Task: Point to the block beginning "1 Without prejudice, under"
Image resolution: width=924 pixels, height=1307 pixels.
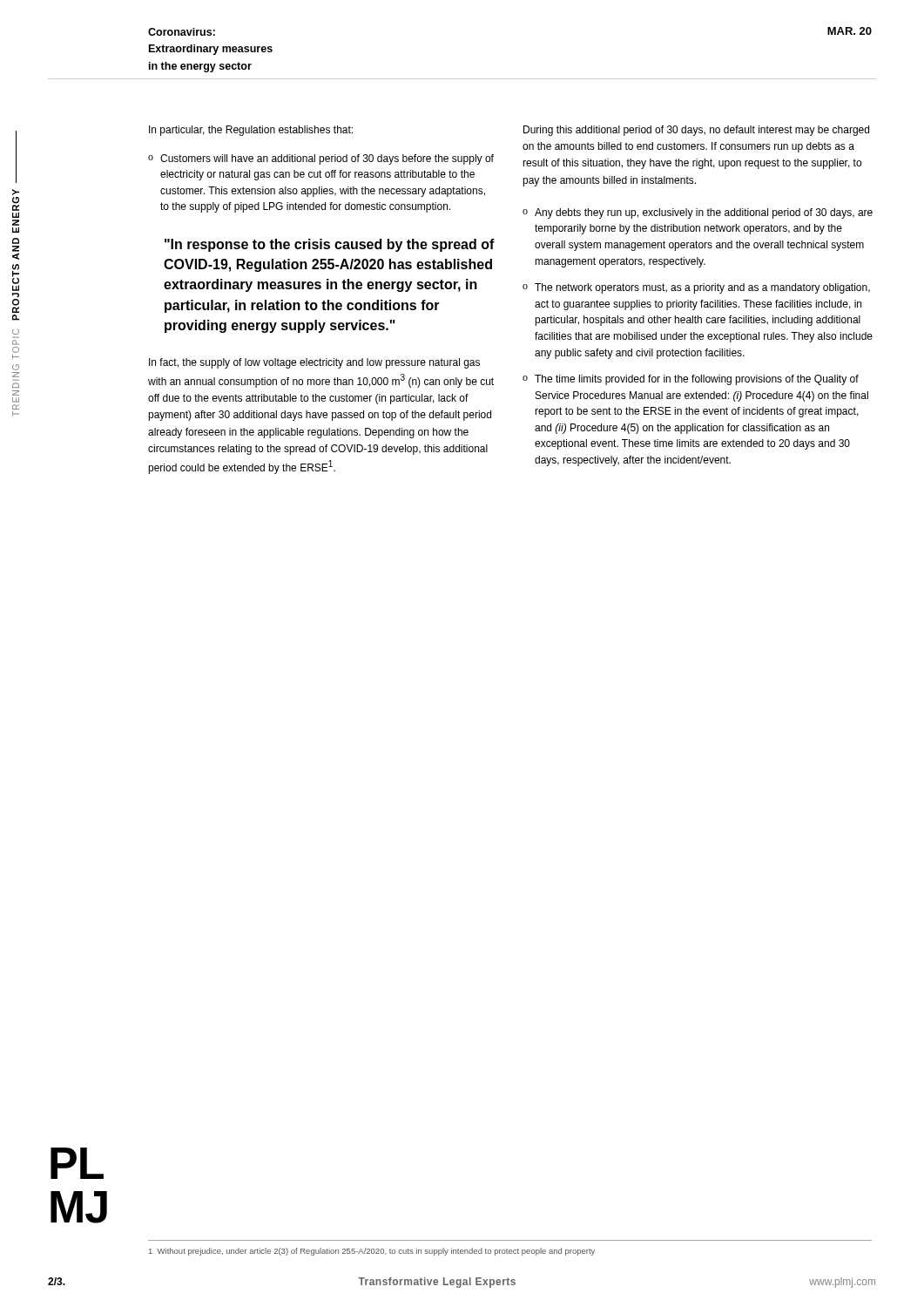Action: pyautogui.click(x=510, y=1251)
